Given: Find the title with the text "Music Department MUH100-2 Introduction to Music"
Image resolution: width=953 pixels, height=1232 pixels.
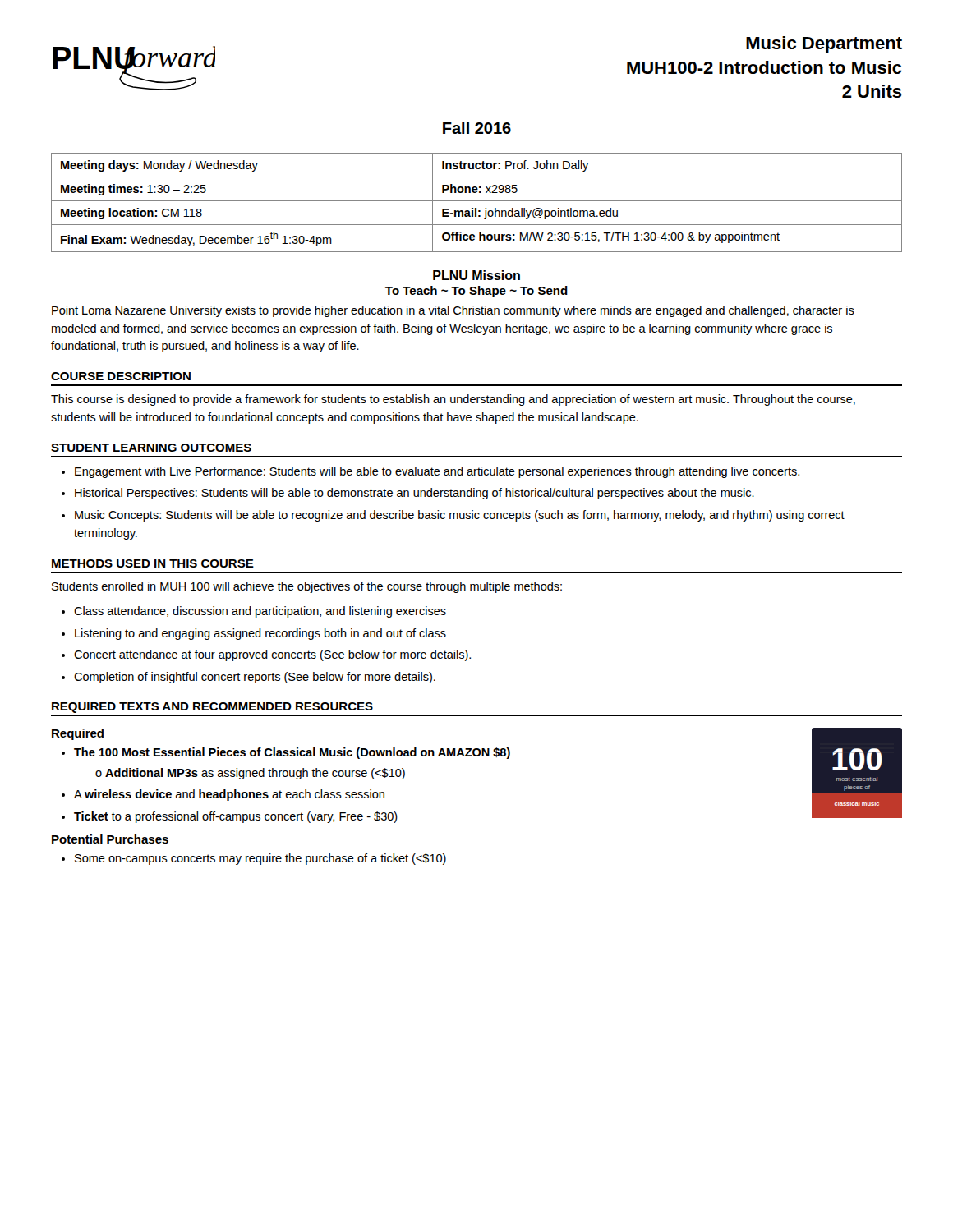Looking at the screenshot, I should pyautogui.click(x=764, y=68).
